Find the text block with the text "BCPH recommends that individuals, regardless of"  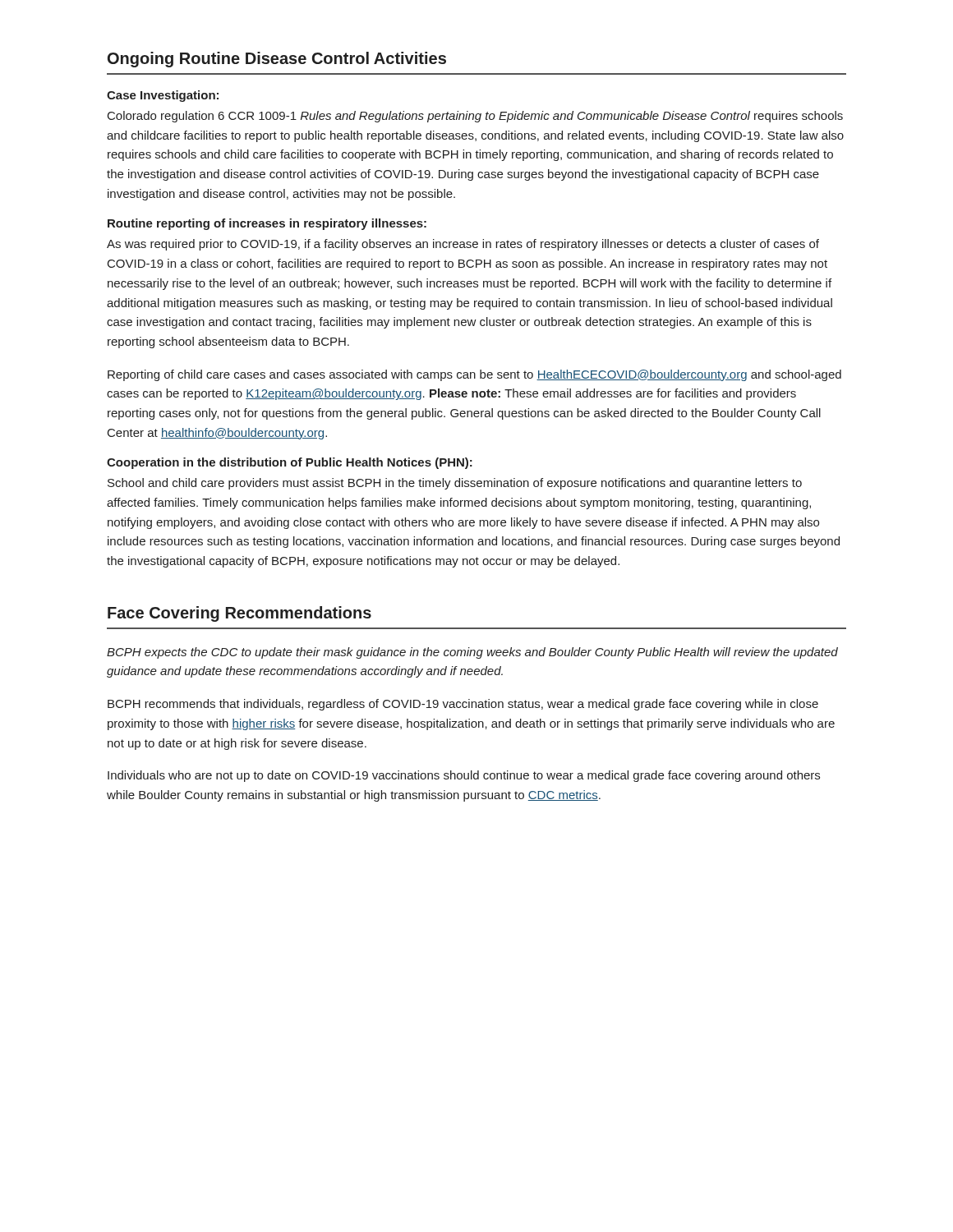(471, 723)
